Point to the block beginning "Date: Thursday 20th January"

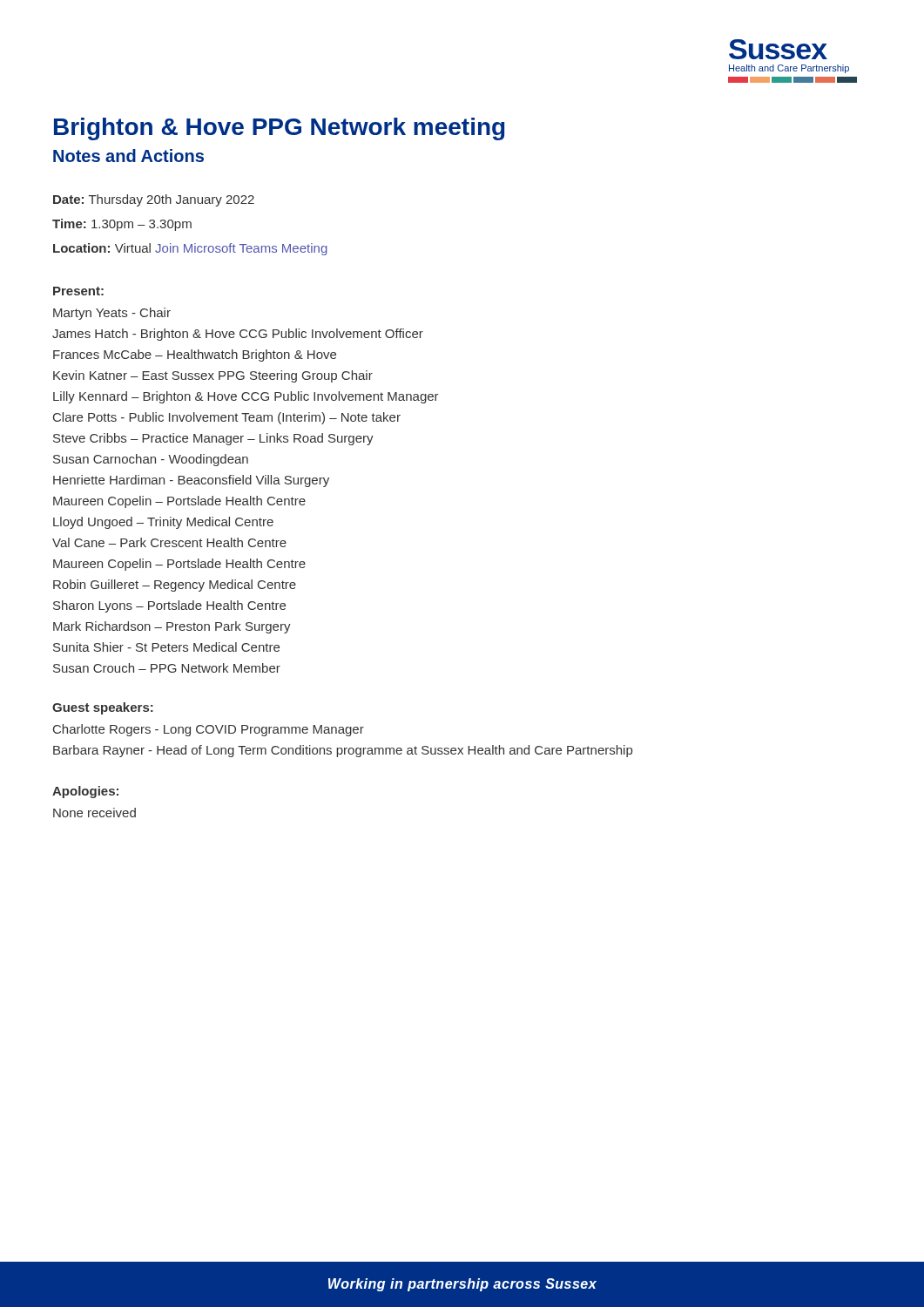pyautogui.click(x=154, y=200)
